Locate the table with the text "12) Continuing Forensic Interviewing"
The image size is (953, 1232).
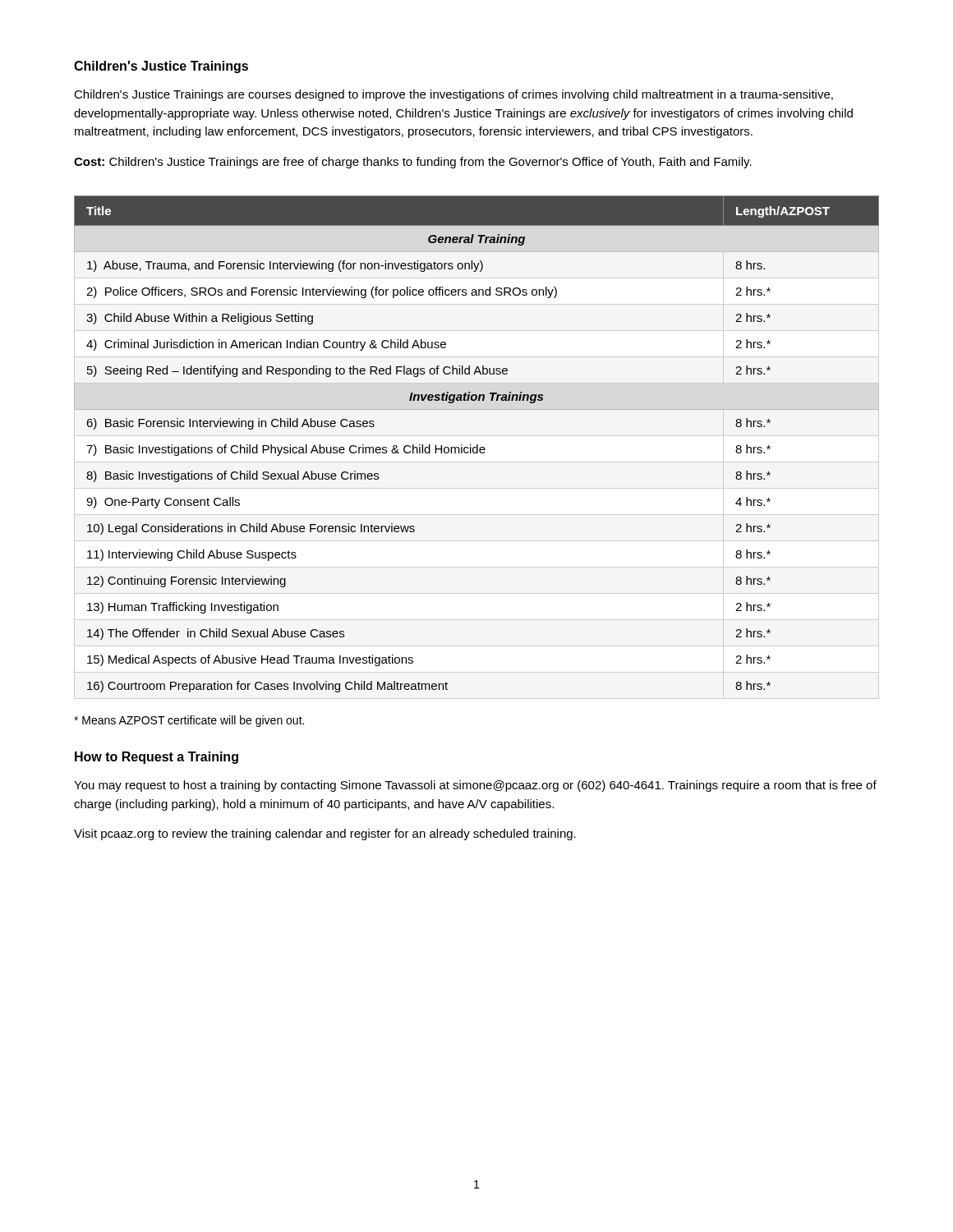tap(476, 447)
